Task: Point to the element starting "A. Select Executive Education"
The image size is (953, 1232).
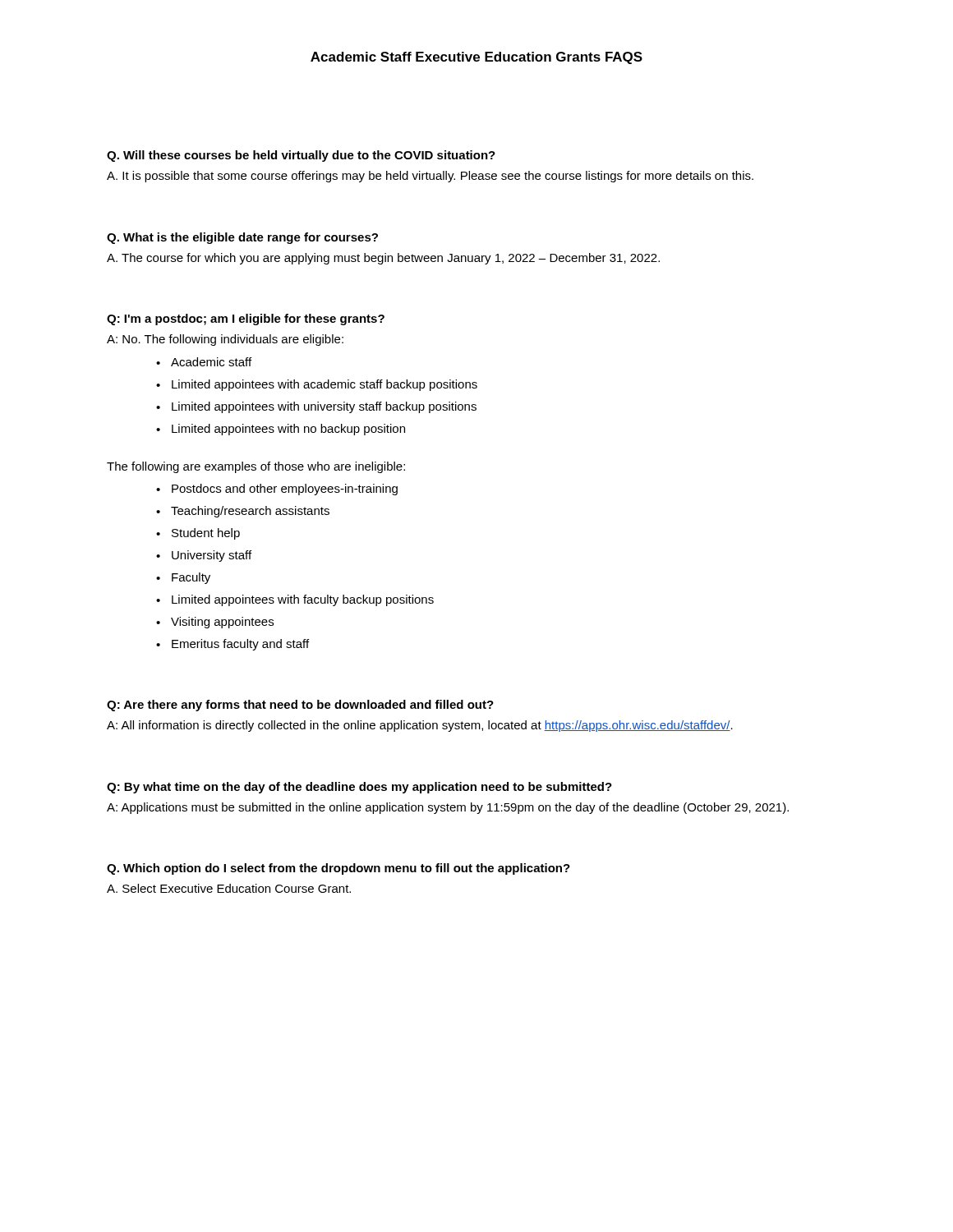Action: 229,888
